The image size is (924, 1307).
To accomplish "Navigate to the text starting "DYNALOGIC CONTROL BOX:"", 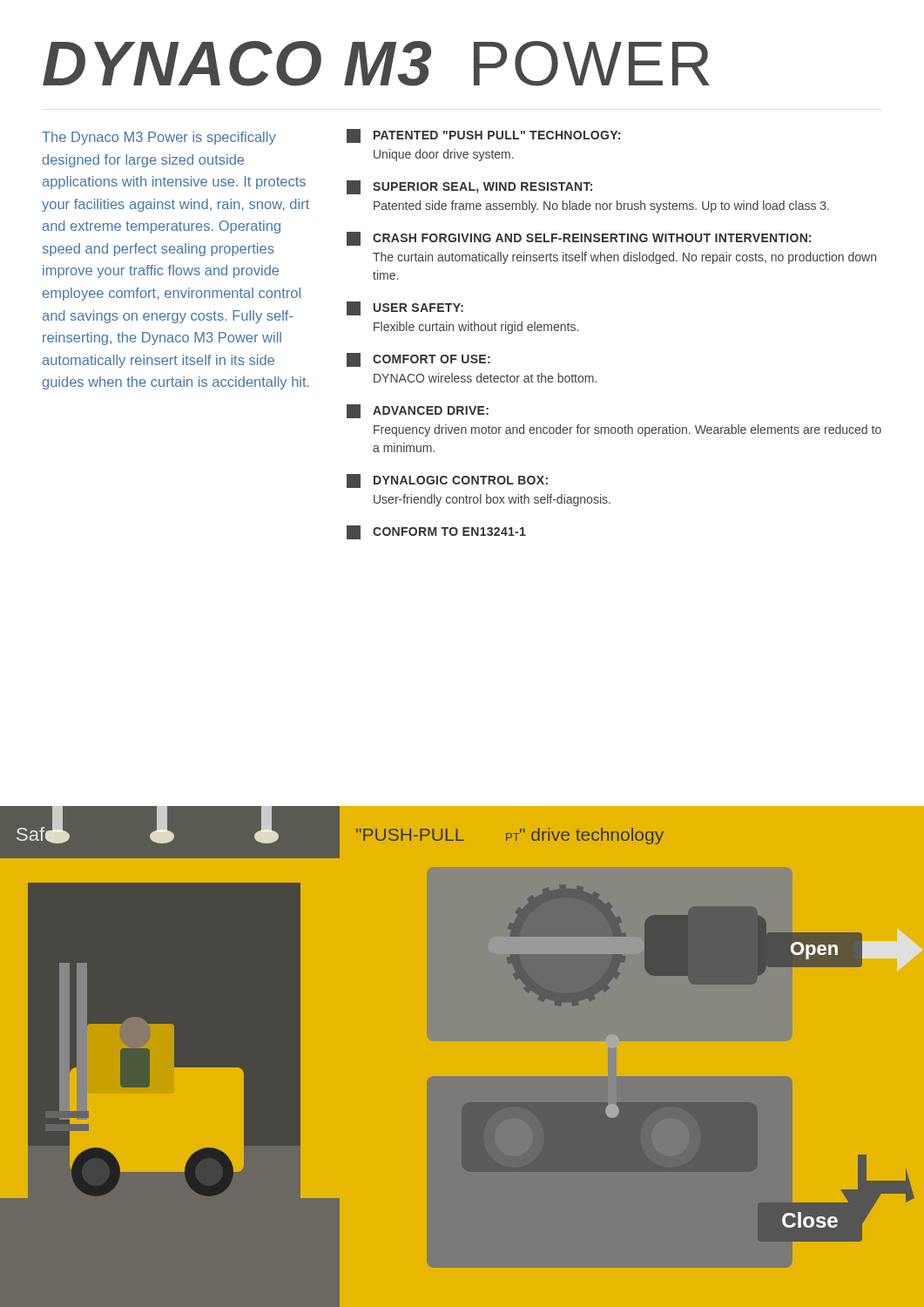I will (x=479, y=490).
